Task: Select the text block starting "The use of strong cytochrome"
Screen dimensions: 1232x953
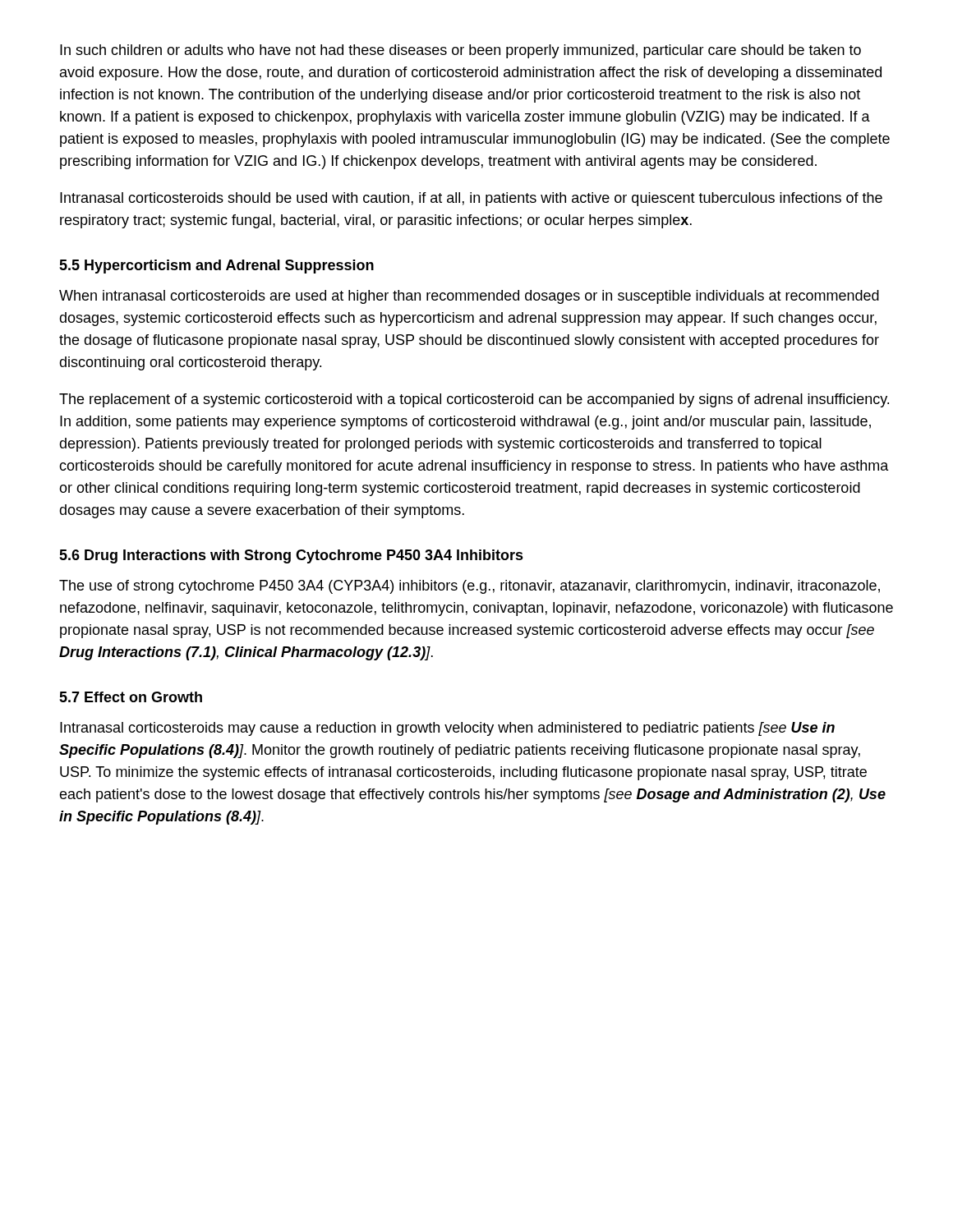Action: pyautogui.click(x=476, y=619)
